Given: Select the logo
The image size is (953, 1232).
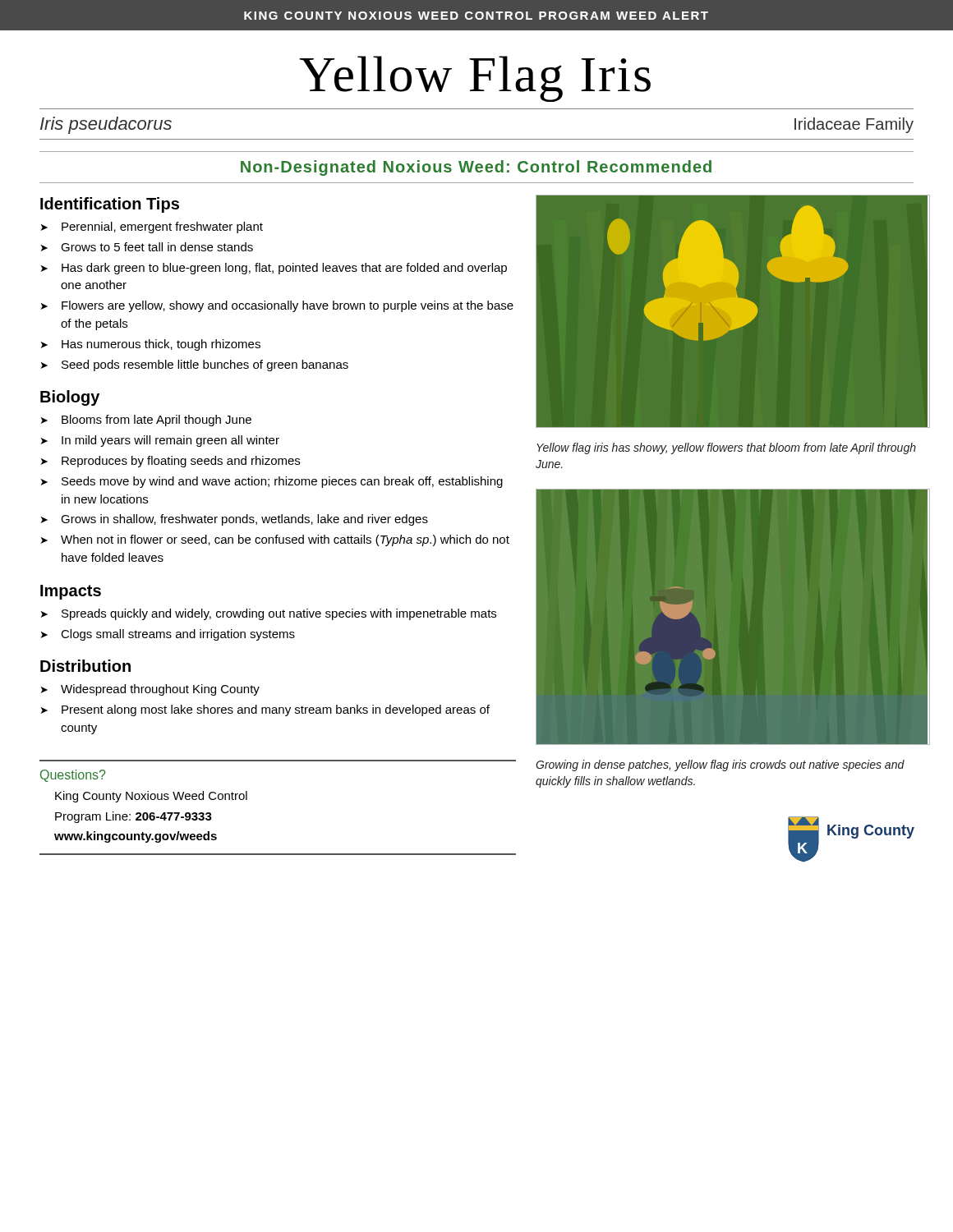Looking at the screenshot, I should 732,838.
